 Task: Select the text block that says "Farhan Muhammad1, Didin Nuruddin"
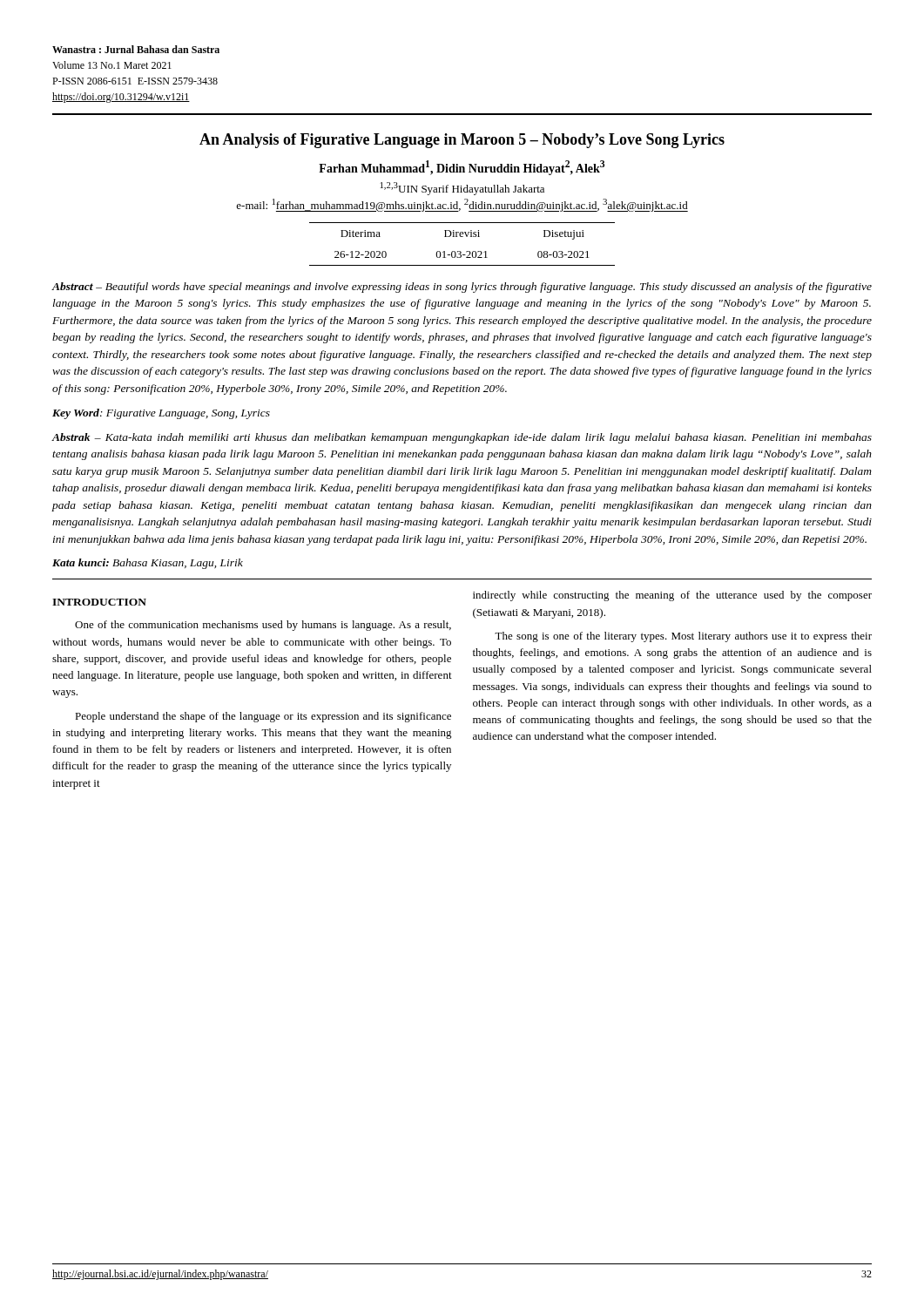coord(462,167)
